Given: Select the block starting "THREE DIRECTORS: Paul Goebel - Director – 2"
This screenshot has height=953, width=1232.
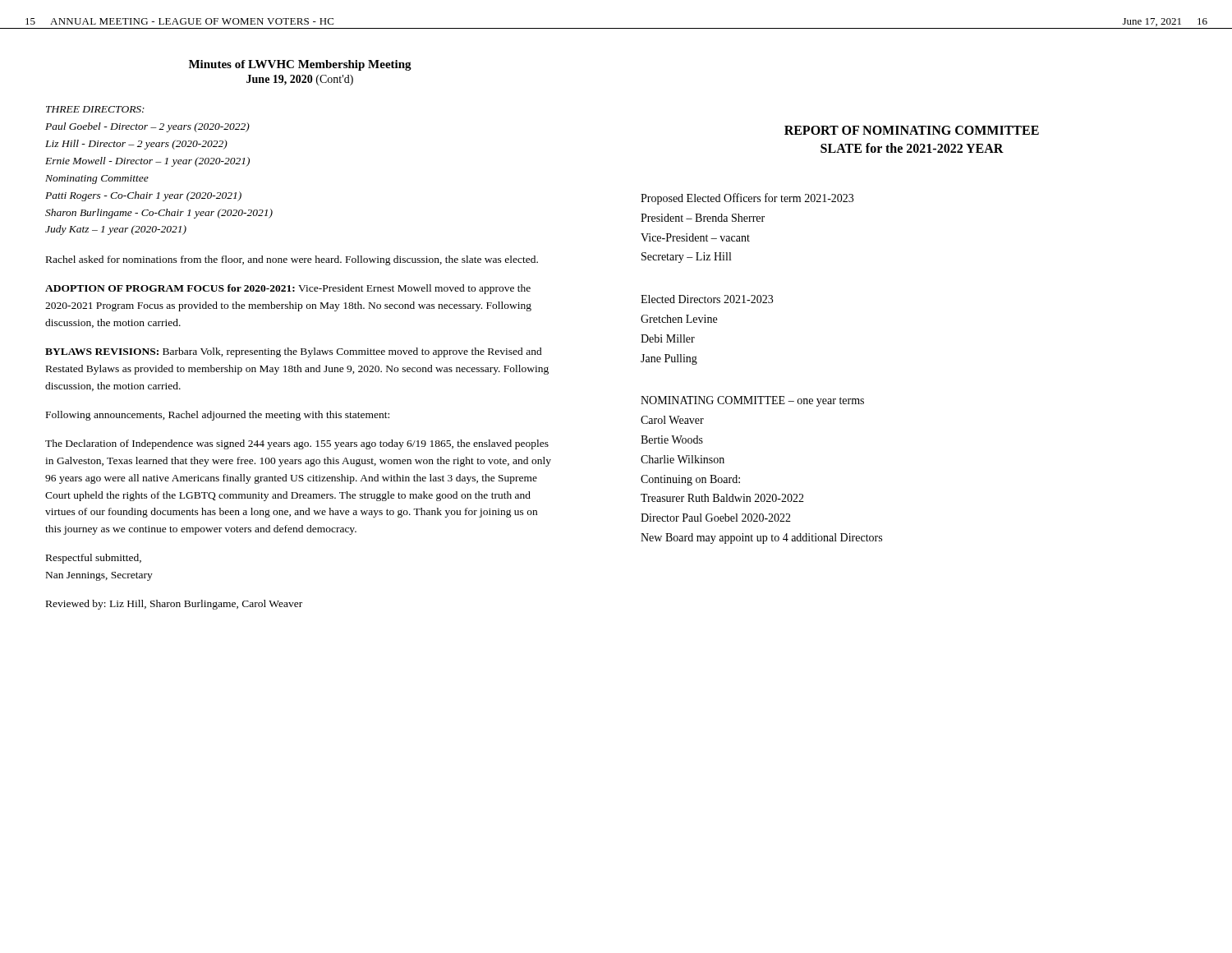Looking at the screenshot, I should click(159, 169).
